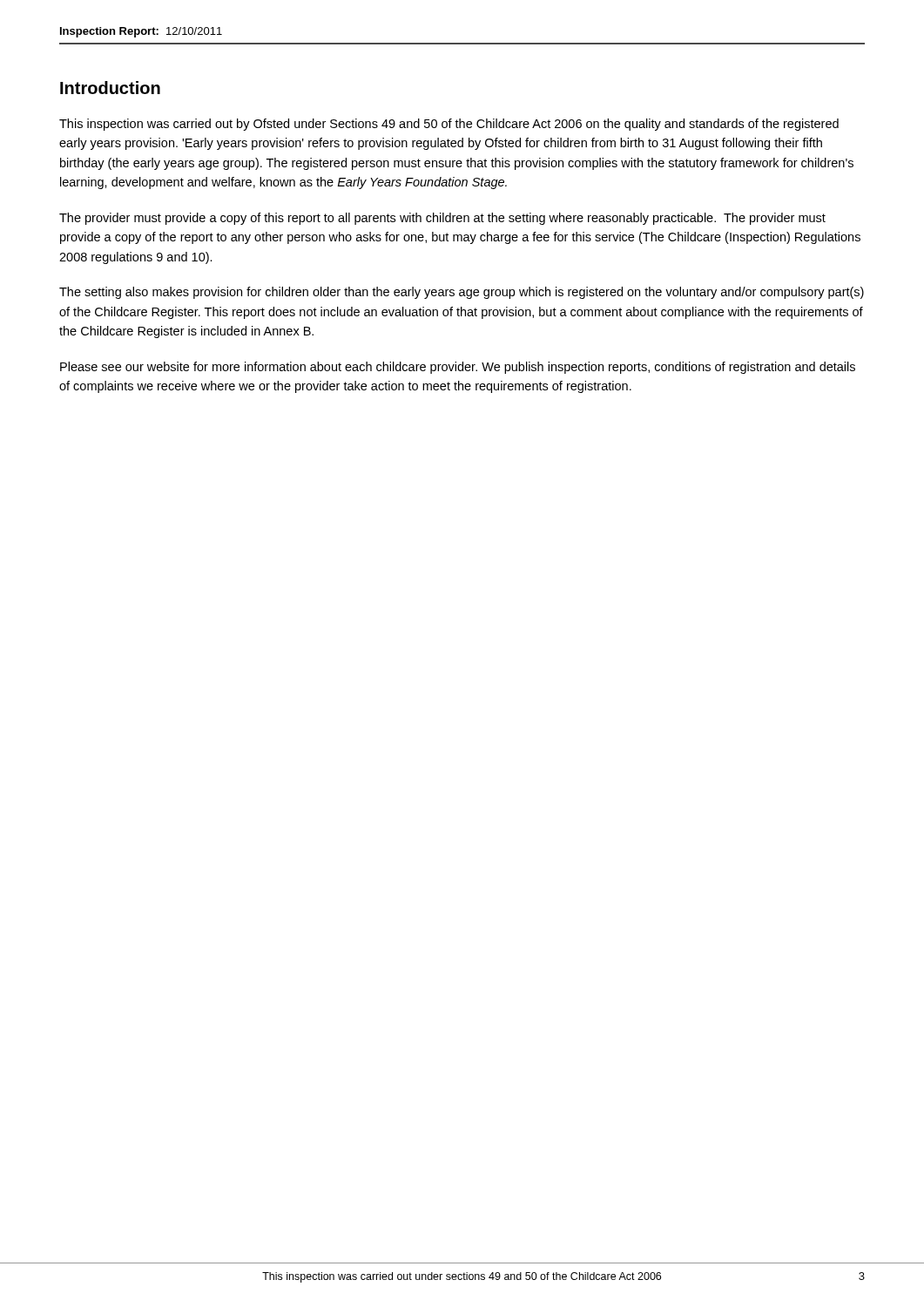The height and width of the screenshot is (1307, 924).
Task: Locate the block of text that opens with "The setting also makes provision for children older"
Action: pyautogui.click(x=462, y=312)
